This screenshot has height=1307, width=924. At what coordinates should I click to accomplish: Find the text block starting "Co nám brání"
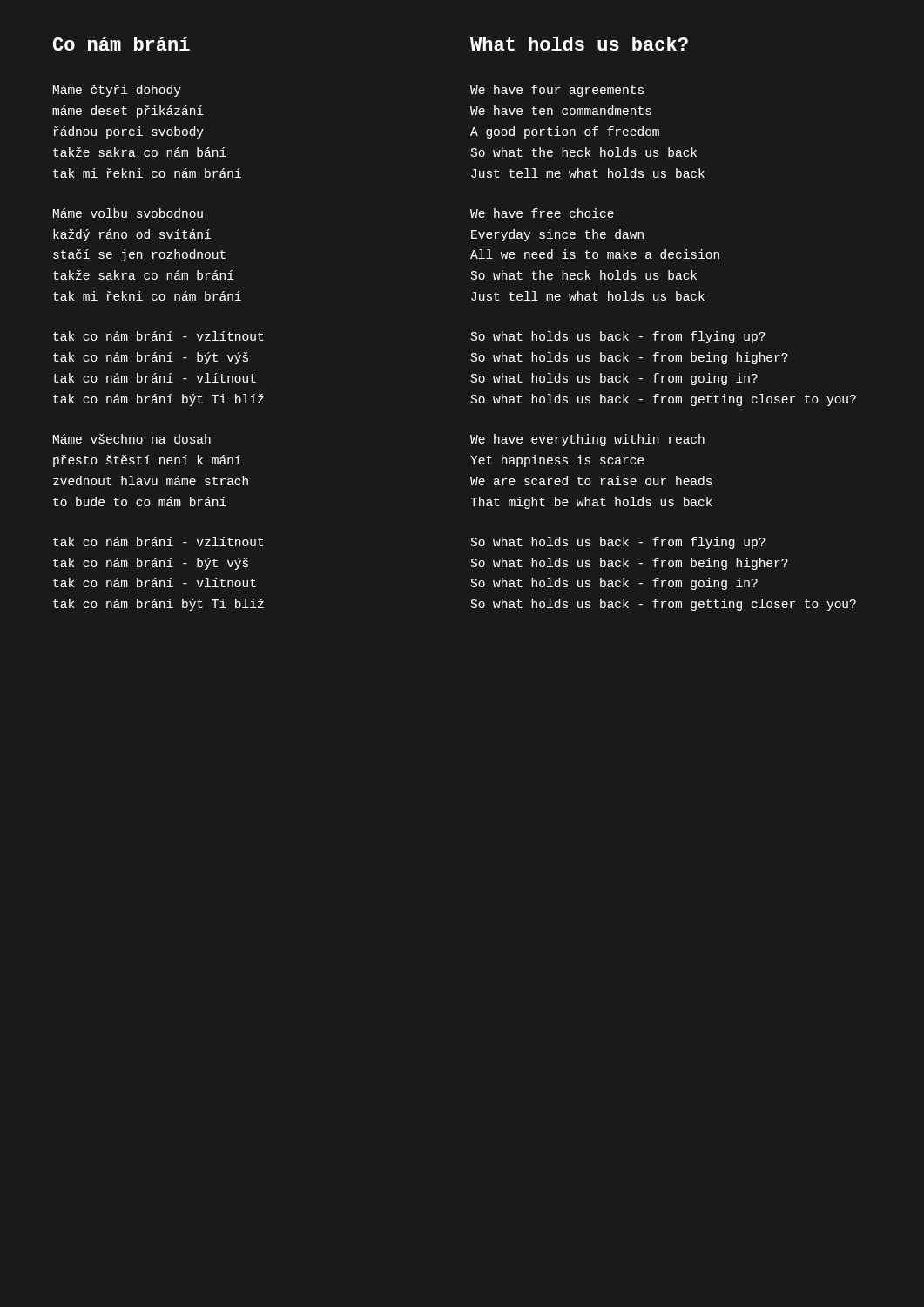(x=121, y=46)
